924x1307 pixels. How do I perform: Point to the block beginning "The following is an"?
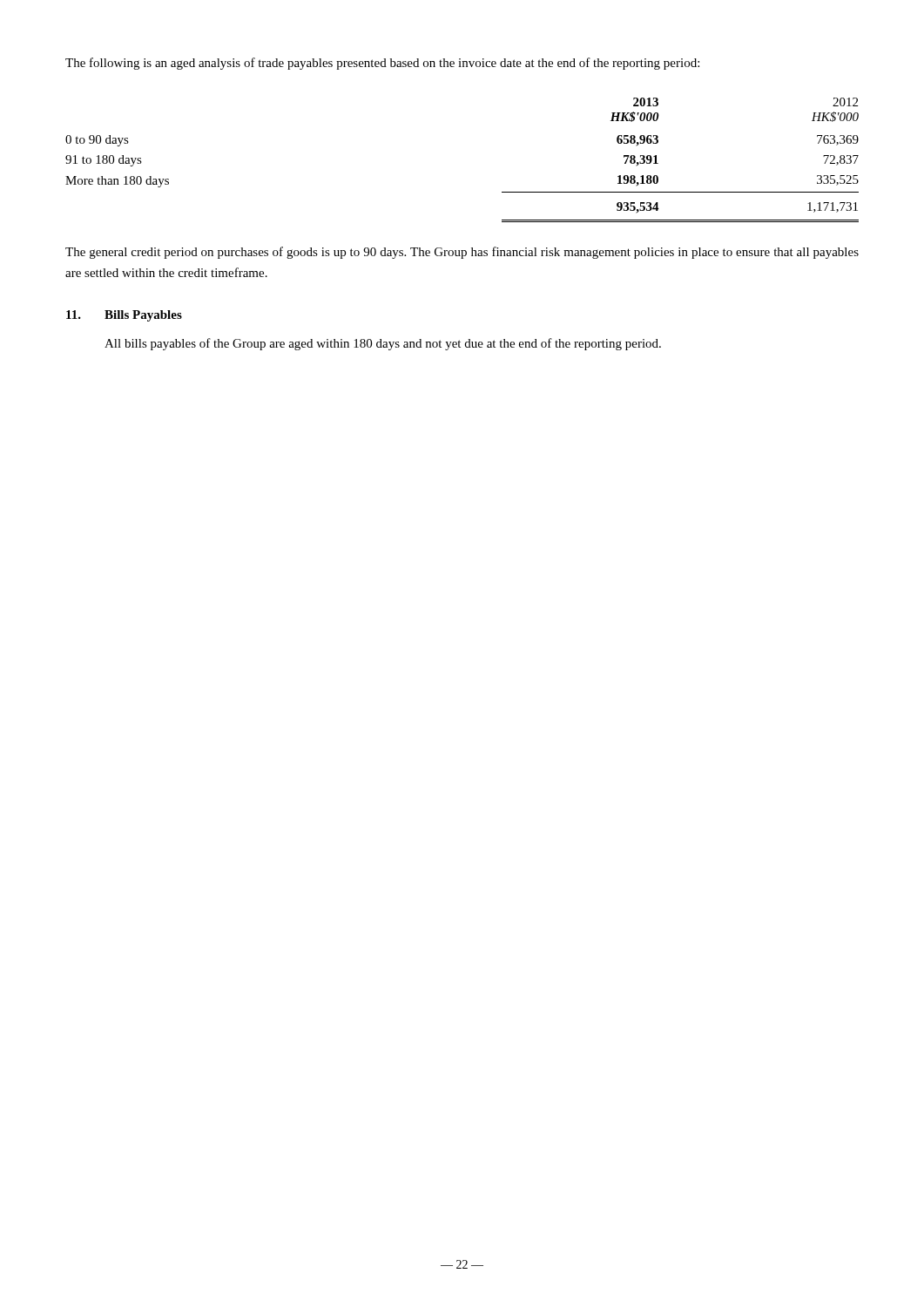[383, 63]
